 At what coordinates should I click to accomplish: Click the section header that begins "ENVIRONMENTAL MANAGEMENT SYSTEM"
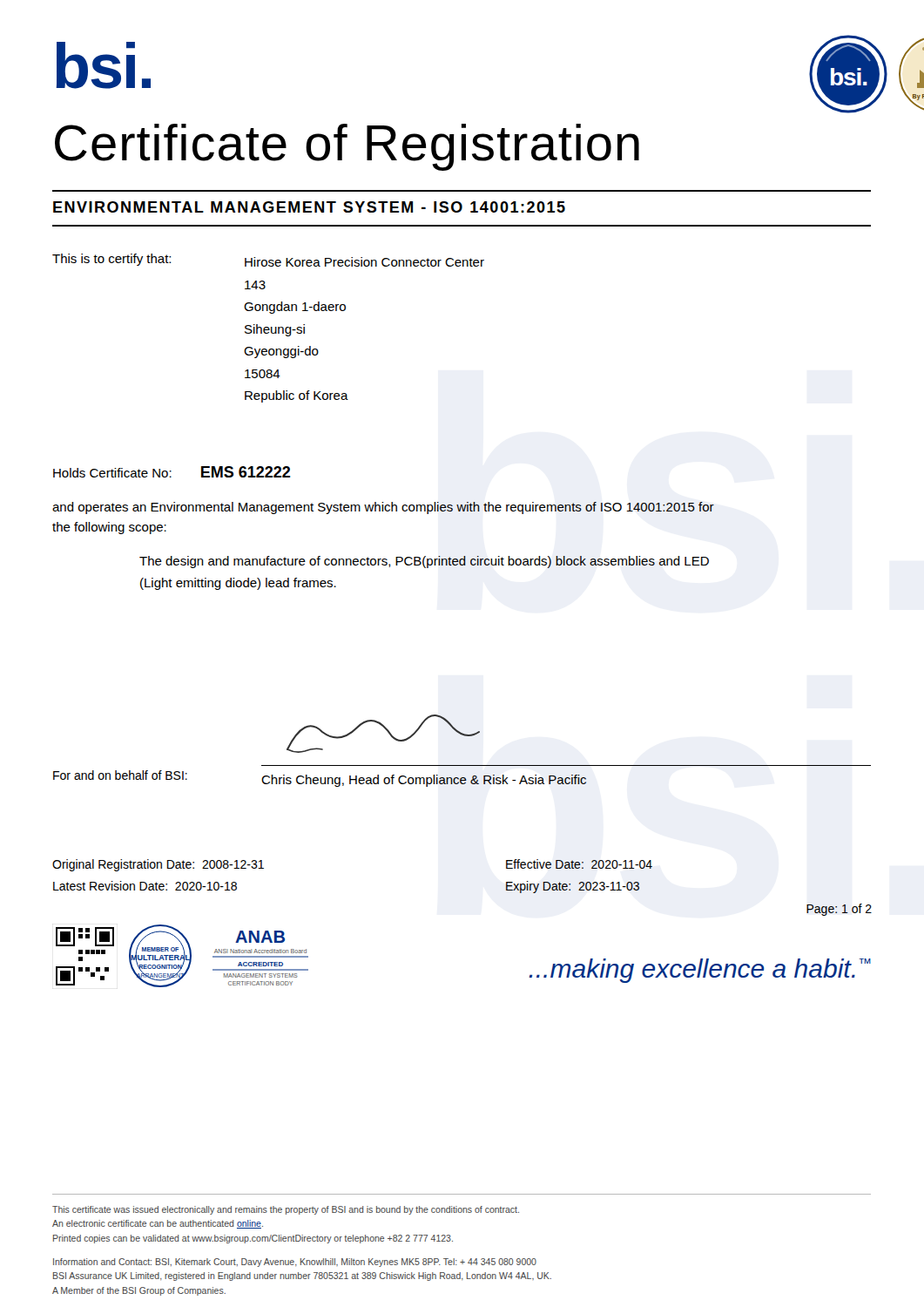[309, 207]
